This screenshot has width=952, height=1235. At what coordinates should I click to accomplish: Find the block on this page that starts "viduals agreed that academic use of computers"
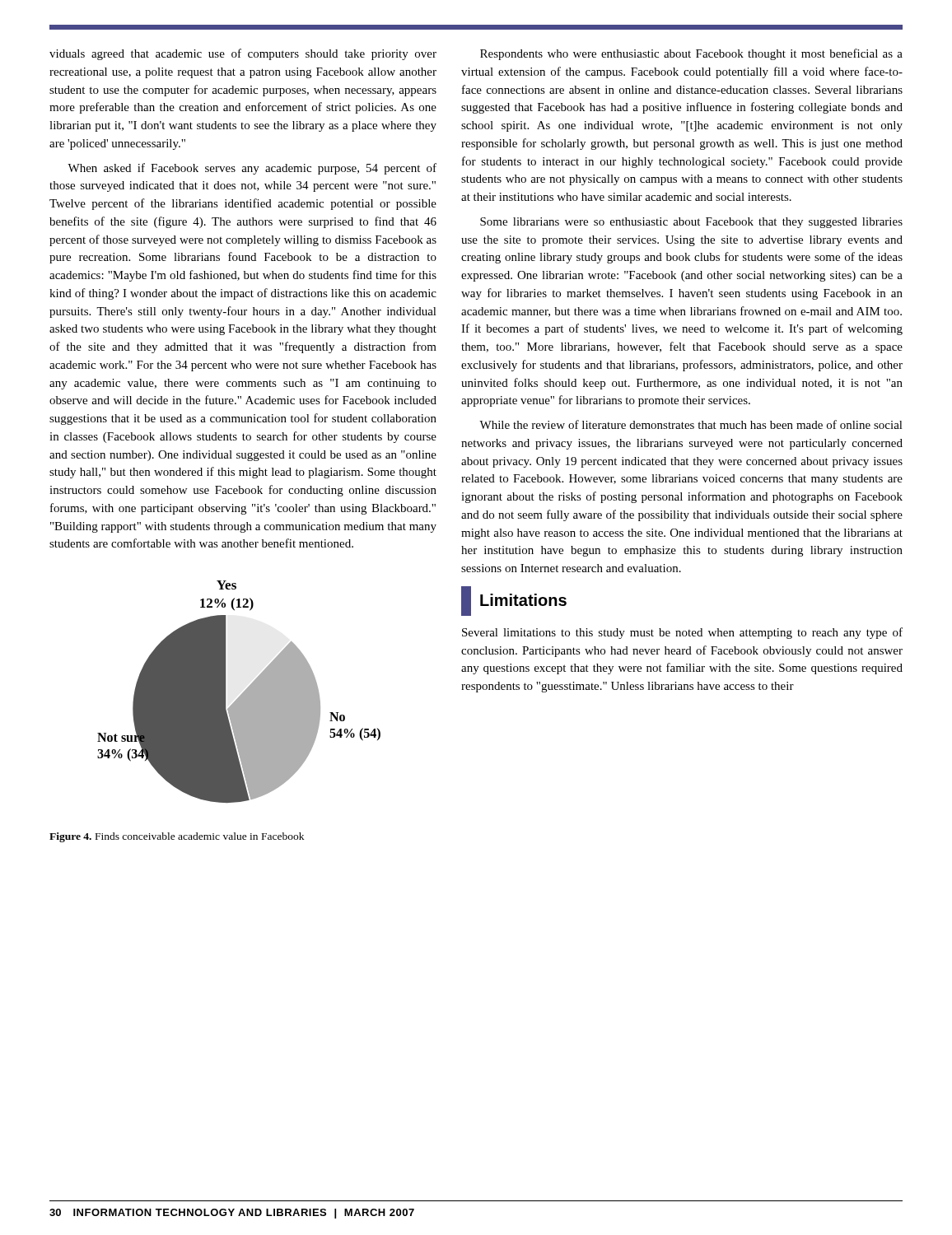pos(243,299)
